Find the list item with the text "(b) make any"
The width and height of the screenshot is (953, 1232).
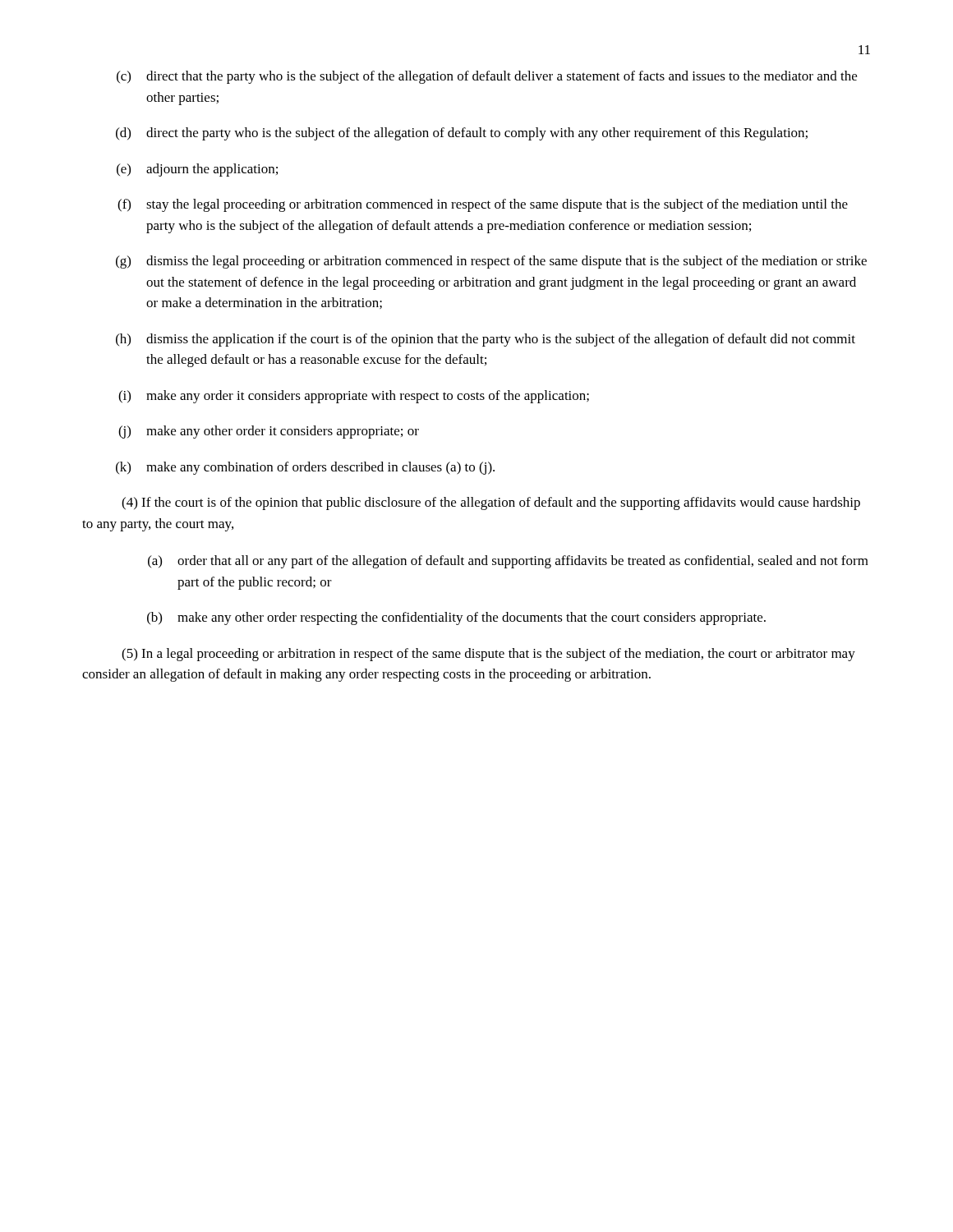(496, 617)
